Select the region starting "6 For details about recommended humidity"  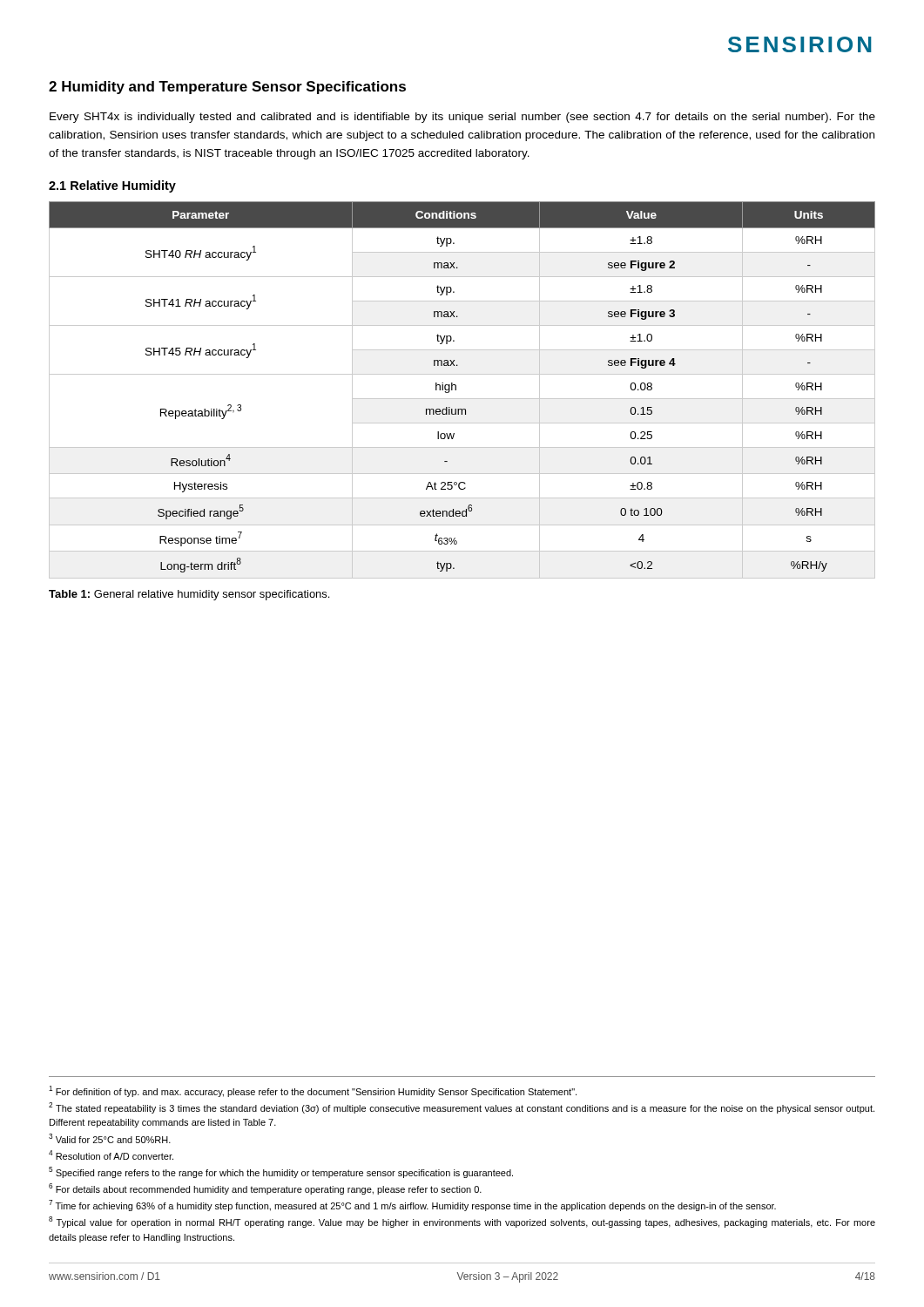265,1188
